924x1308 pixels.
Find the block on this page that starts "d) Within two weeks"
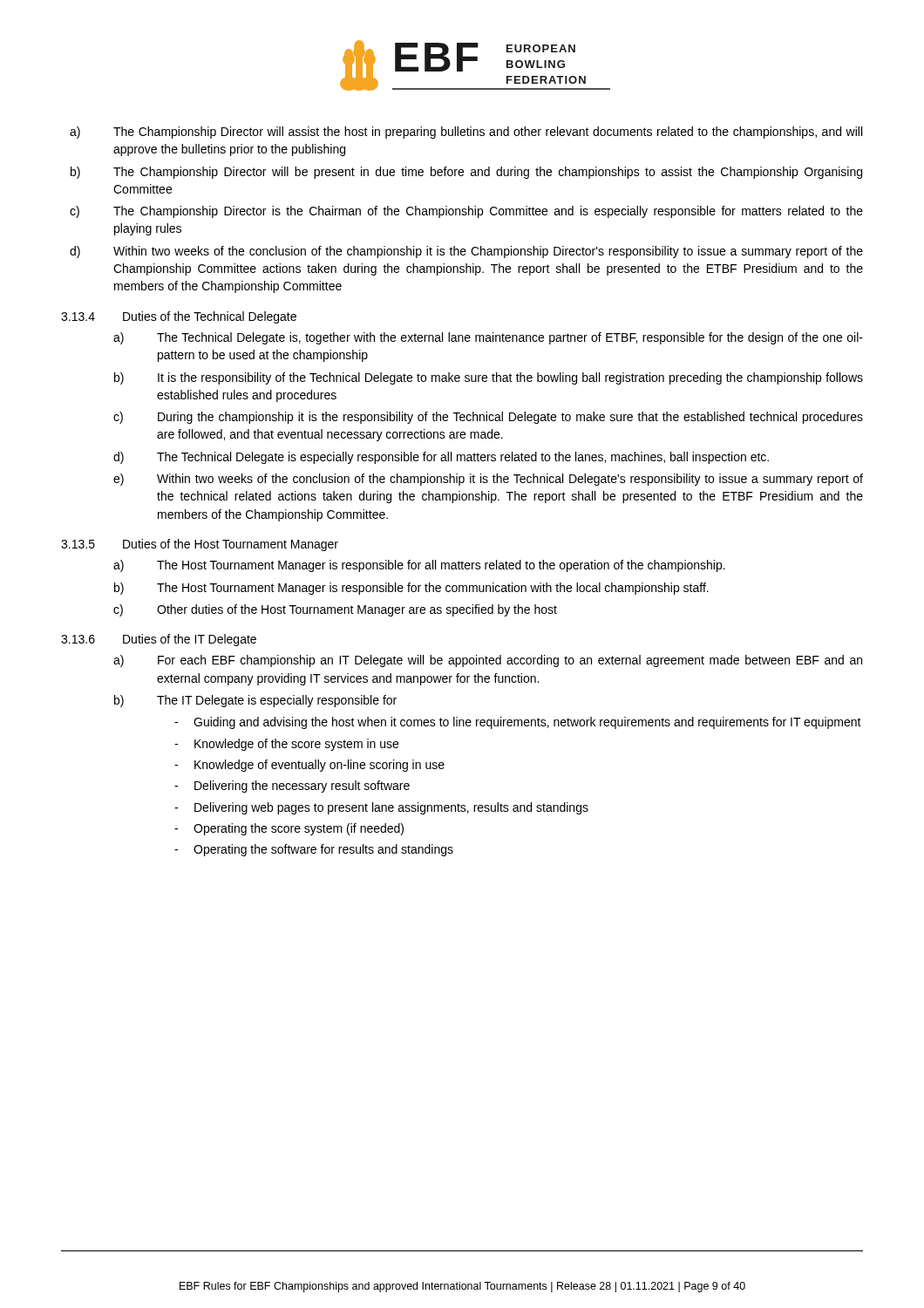click(462, 269)
